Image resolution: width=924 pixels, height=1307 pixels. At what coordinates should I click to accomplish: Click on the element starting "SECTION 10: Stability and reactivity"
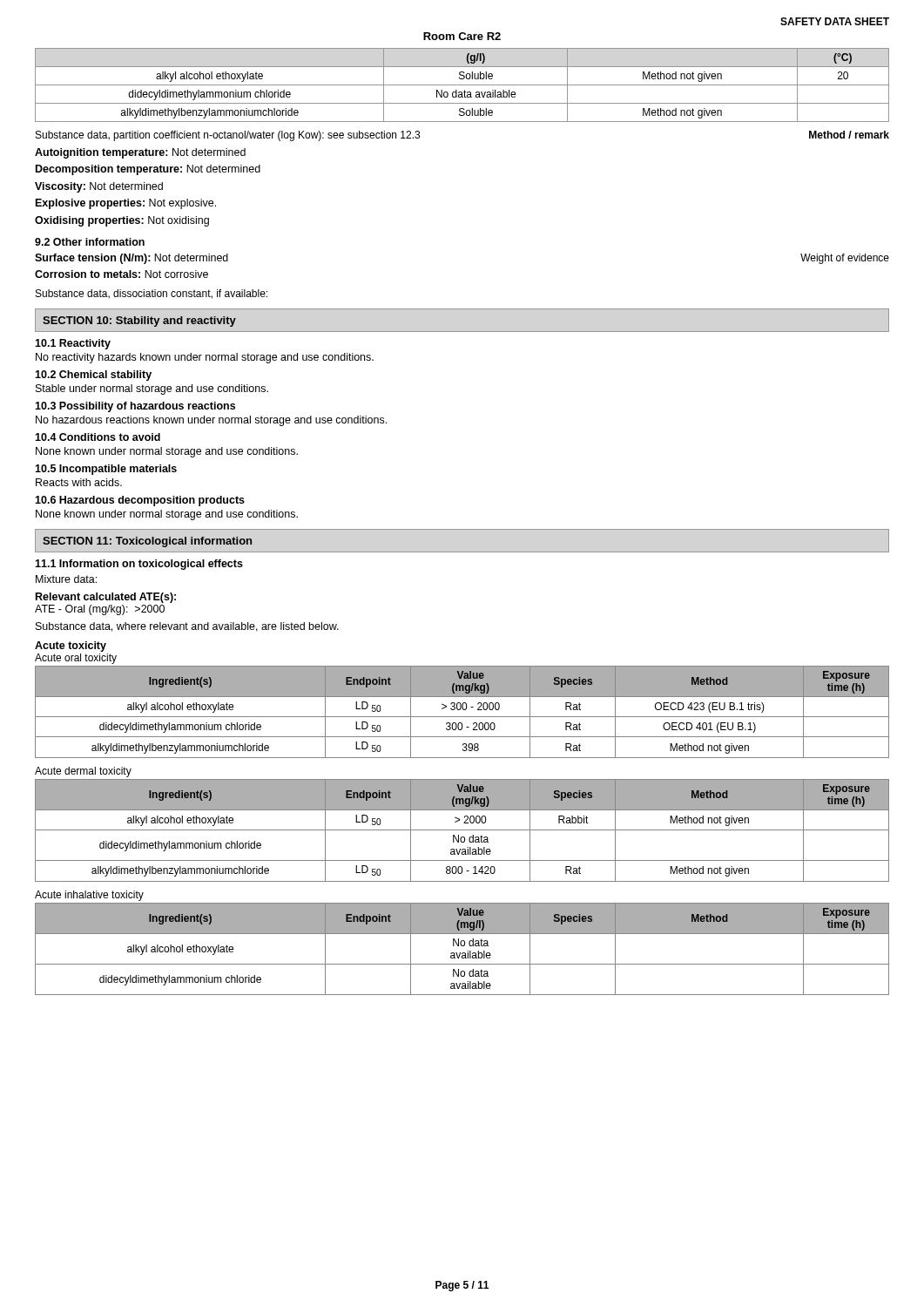(139, 320)
